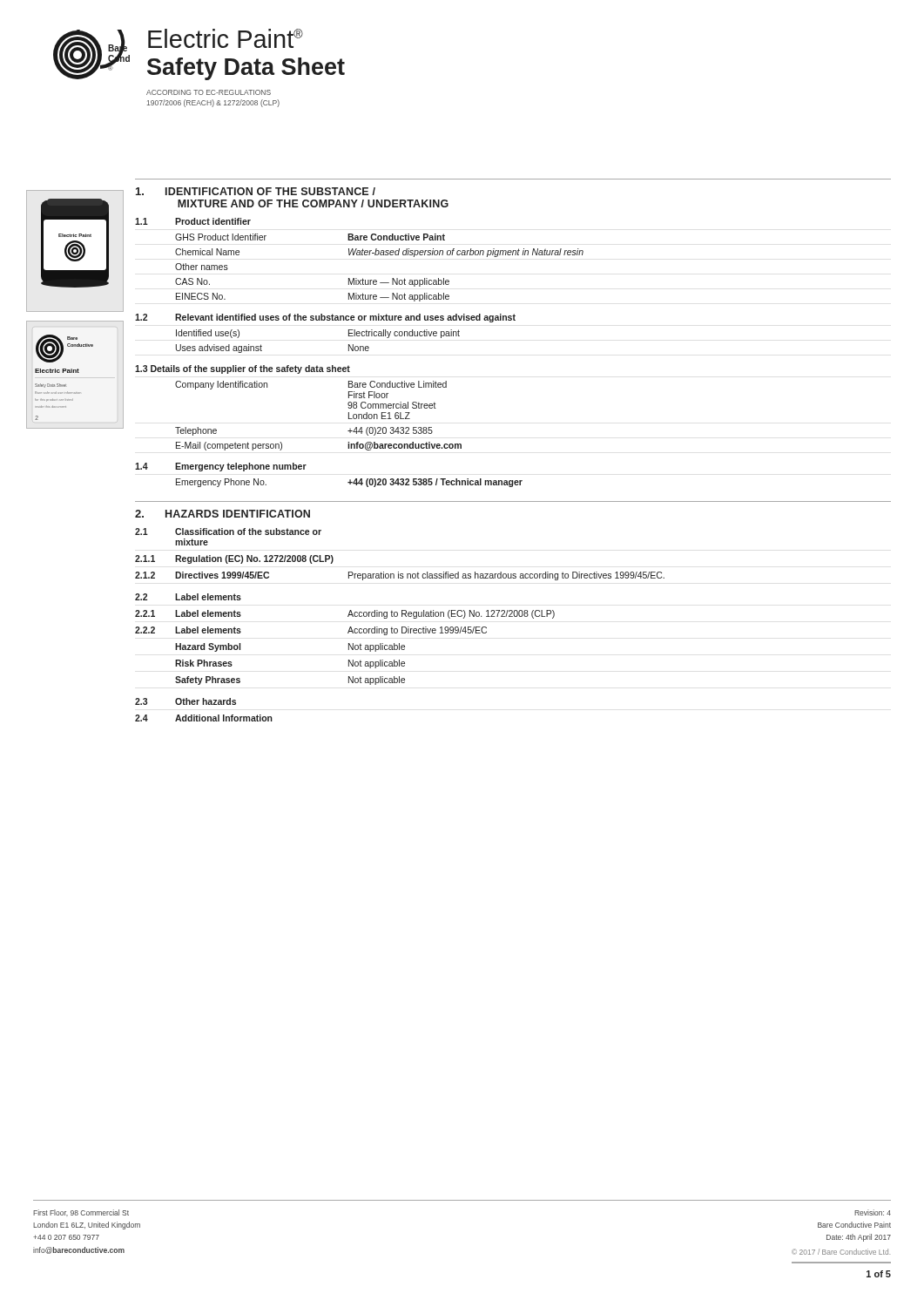Locate the table with the text "Preparation is not"
This screenshot has height=1307, width=924.
(513, 625)
